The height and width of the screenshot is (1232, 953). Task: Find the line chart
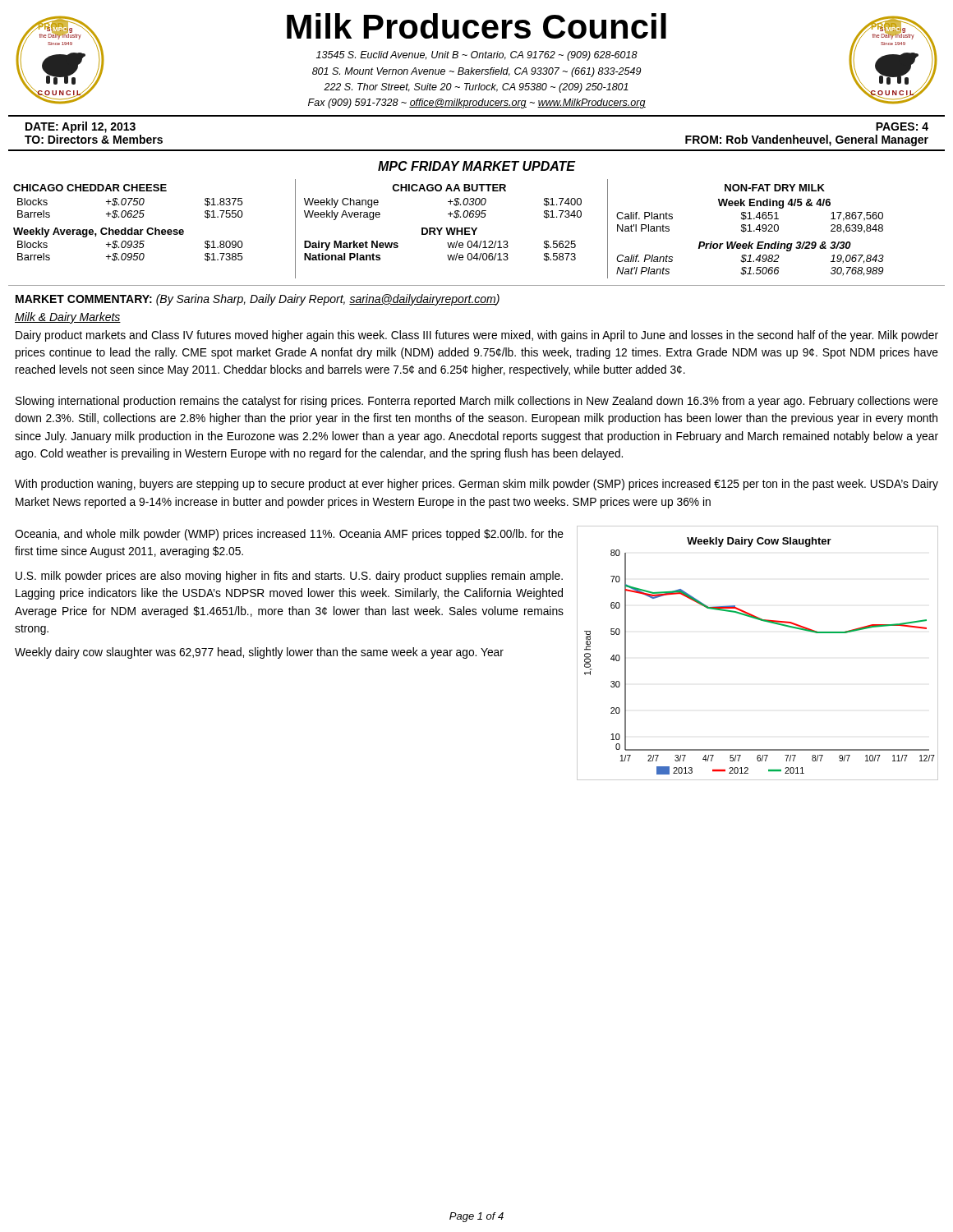point(757,653)
